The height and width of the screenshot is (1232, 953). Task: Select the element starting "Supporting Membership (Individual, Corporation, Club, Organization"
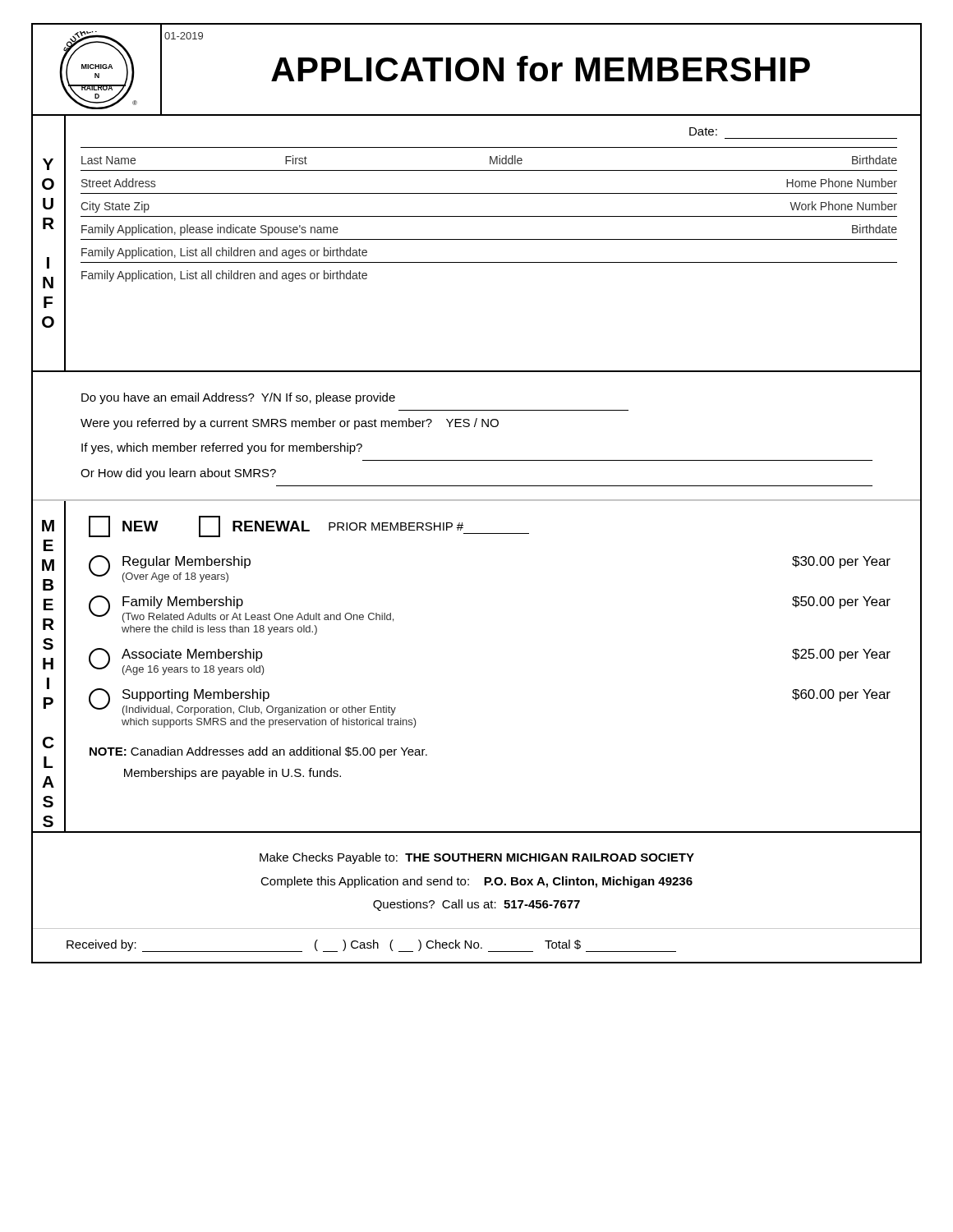tap(247, 699)
